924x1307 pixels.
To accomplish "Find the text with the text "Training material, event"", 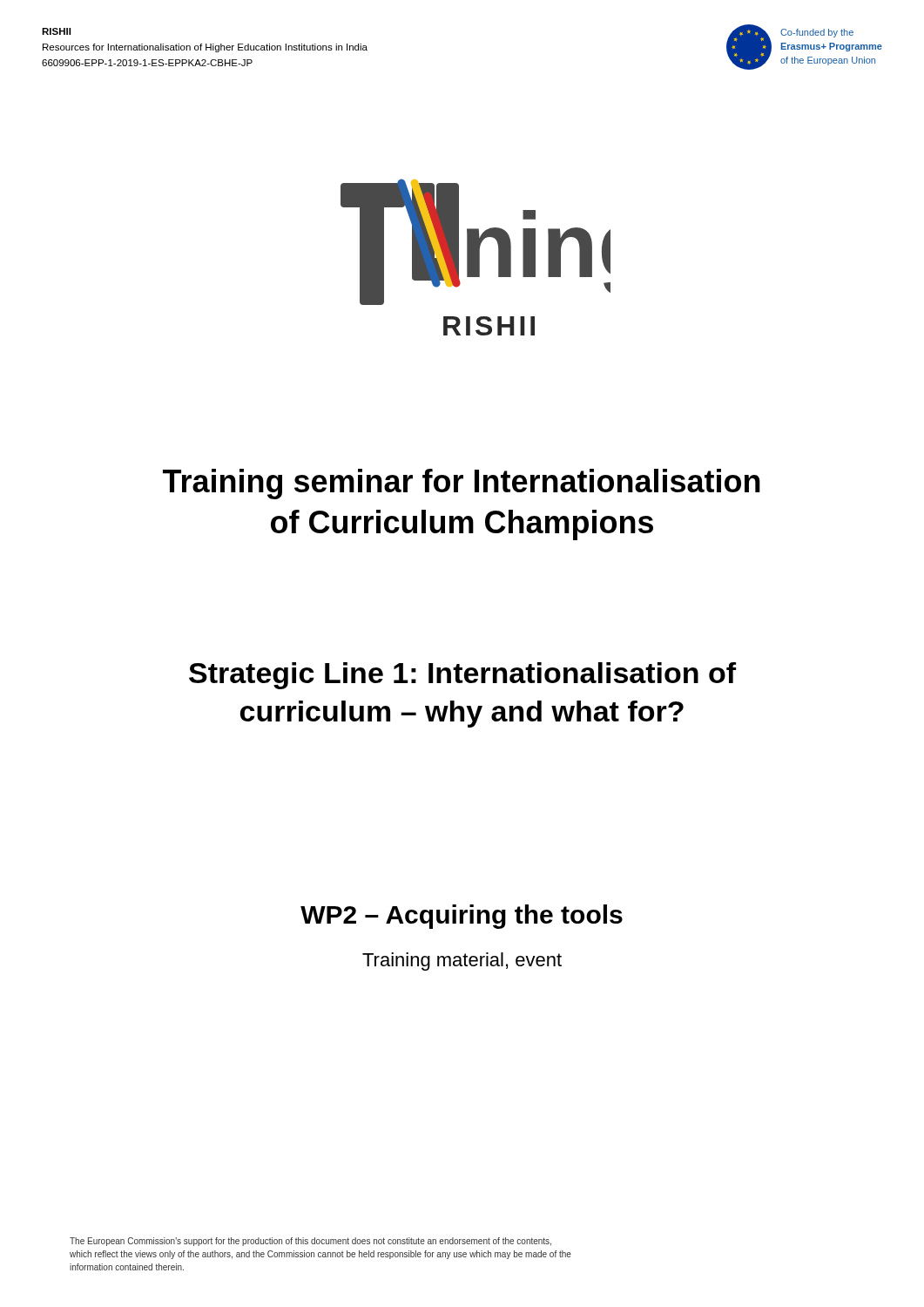I will 462,960.
